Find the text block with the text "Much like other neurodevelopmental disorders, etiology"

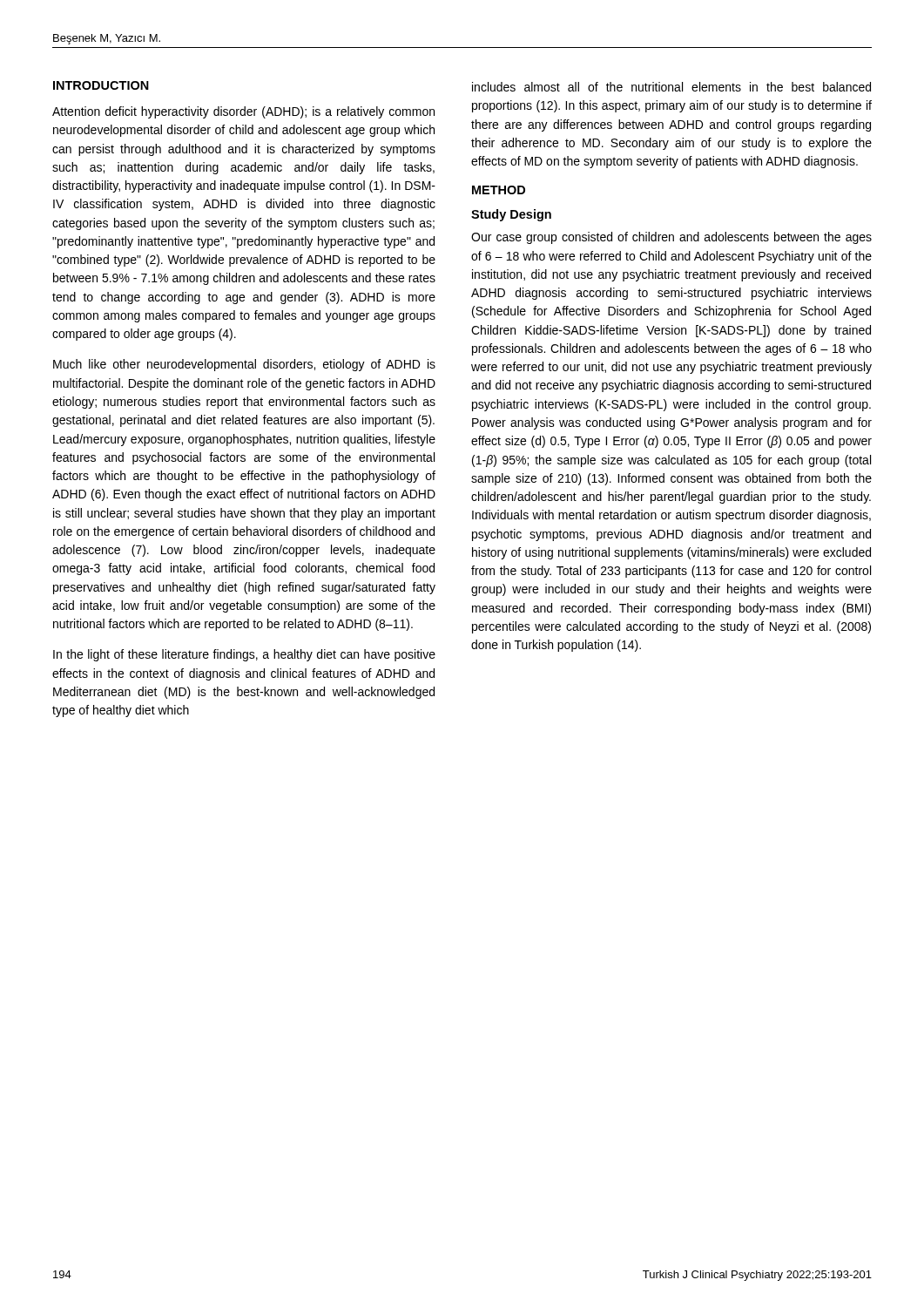coord(244,494)
